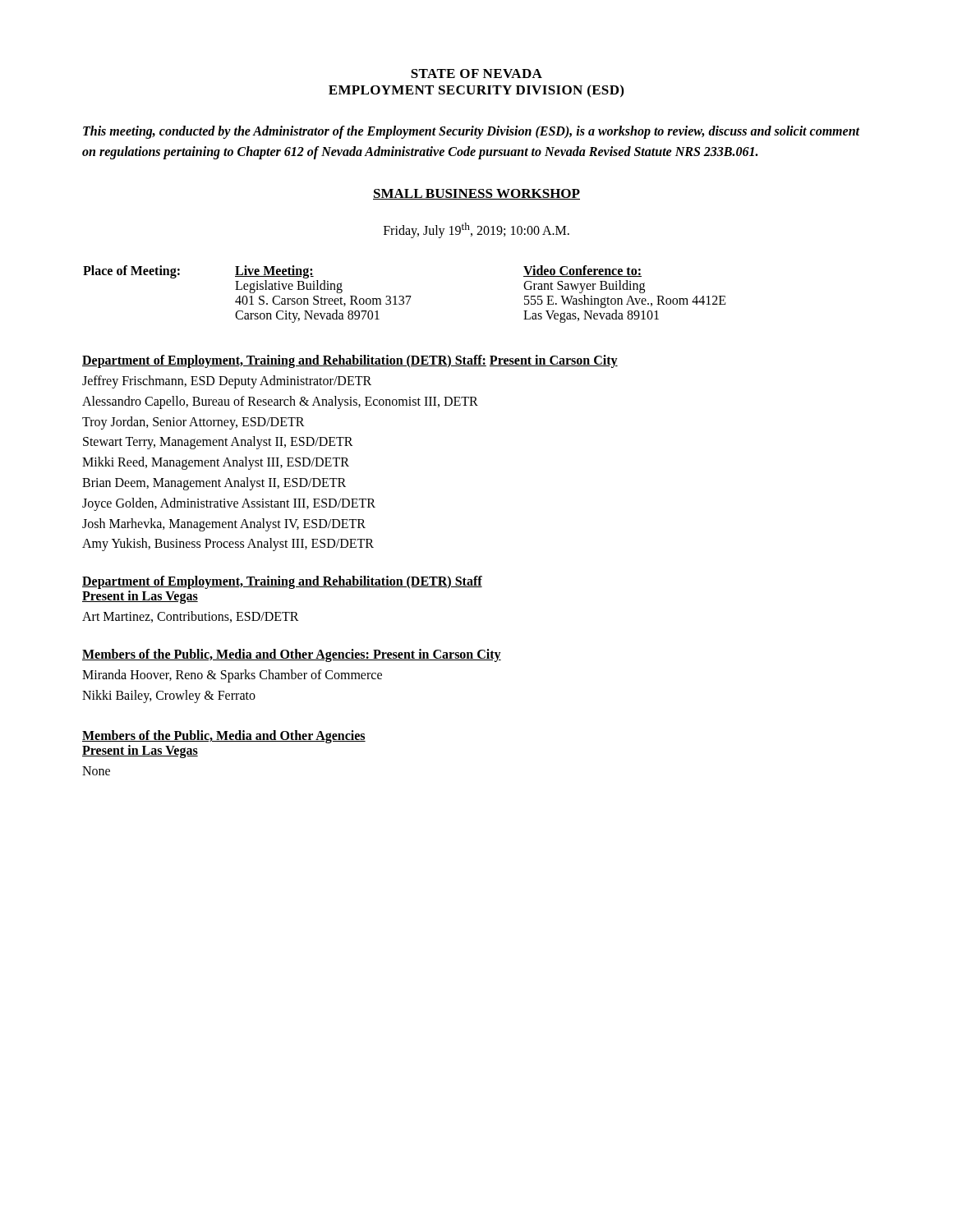
Task: Locate the block starting "Jeffrey Frischmann, ESD Deputy Administrator/DETR Alessandro"
Action: pos(280,462)
